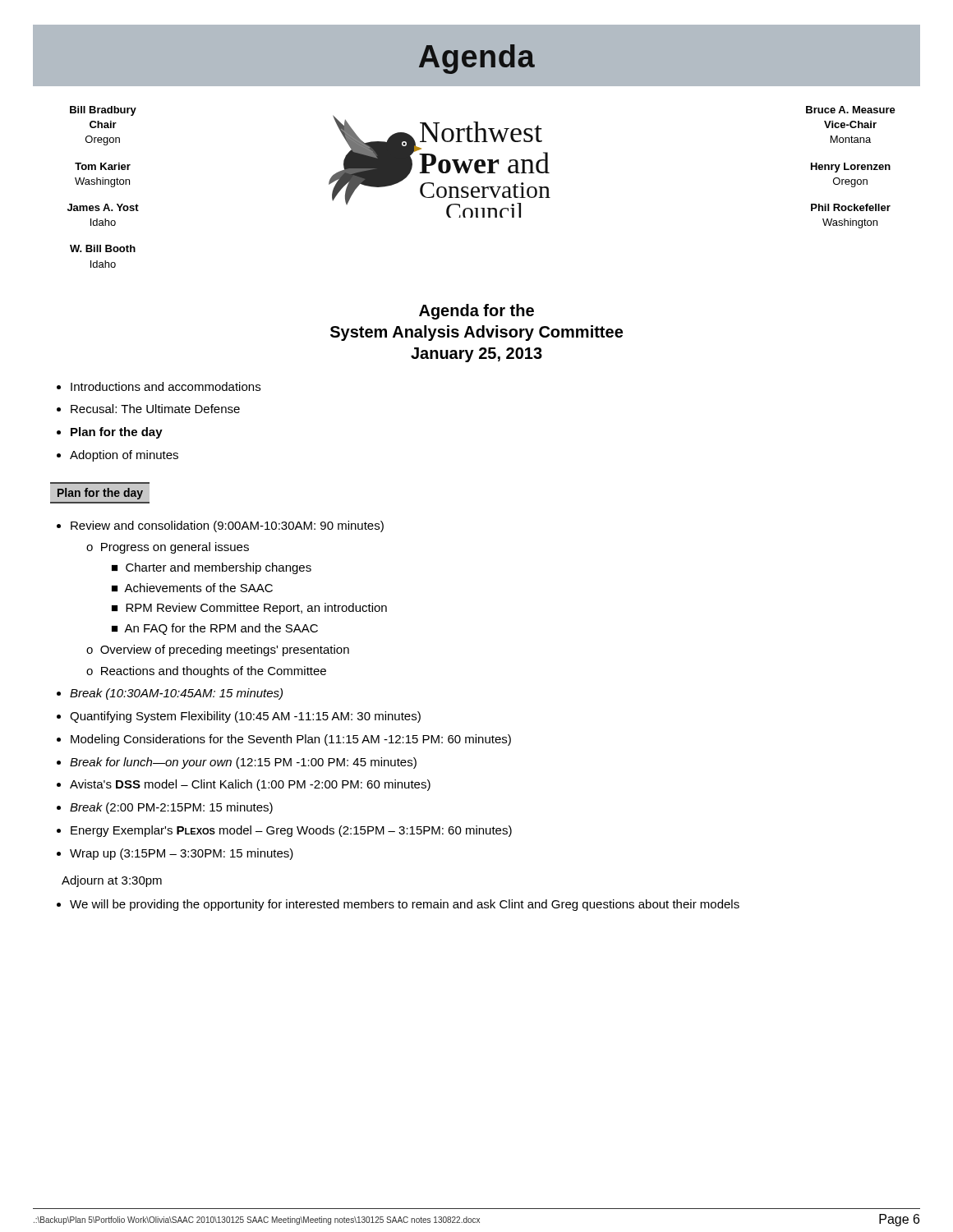This screenshot has width=953, height=1232.
Task: Locate the text "Introductions and accommodations"
Action: 165,386
